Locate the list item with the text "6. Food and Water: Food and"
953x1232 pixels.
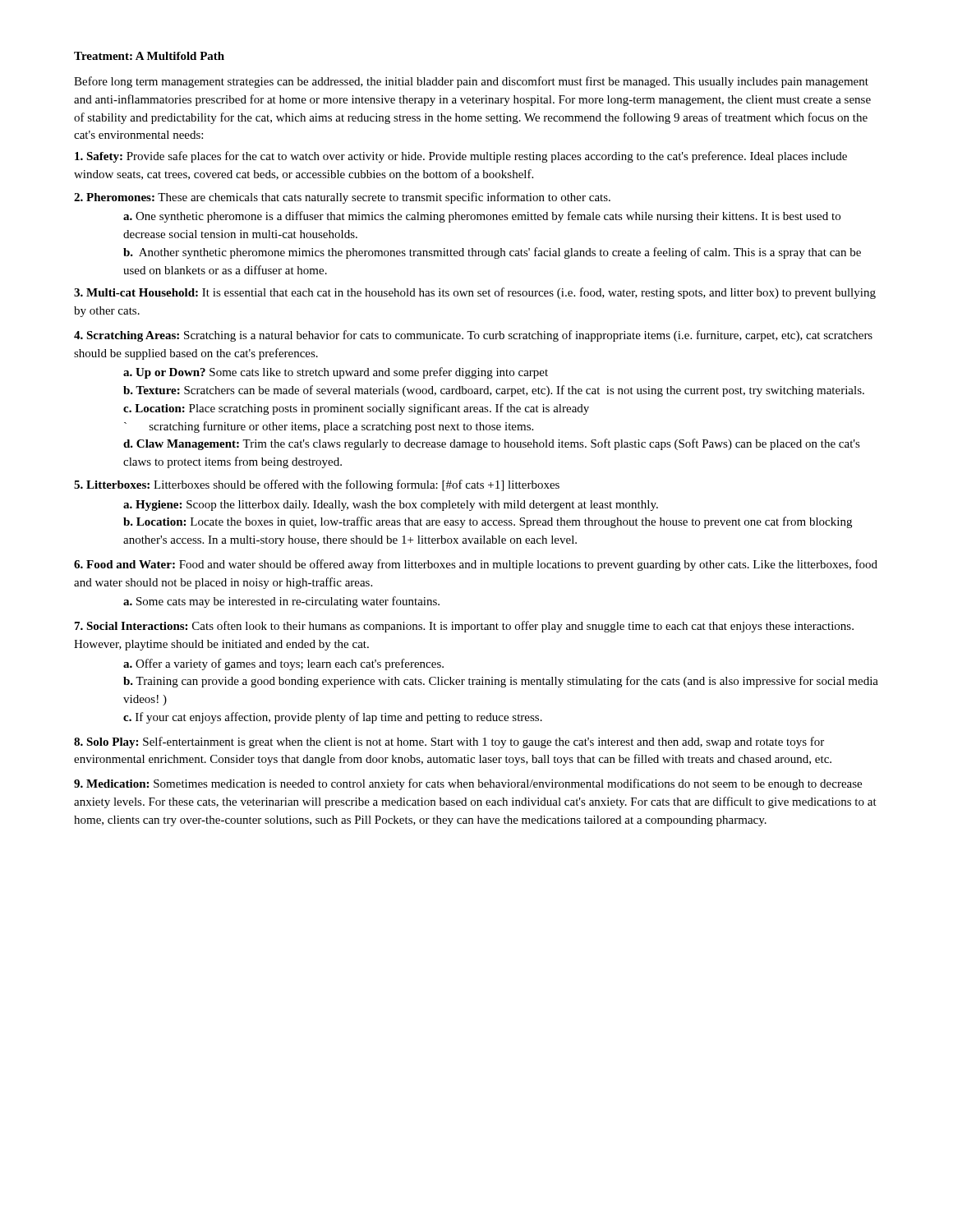click(x=476, y=565)
